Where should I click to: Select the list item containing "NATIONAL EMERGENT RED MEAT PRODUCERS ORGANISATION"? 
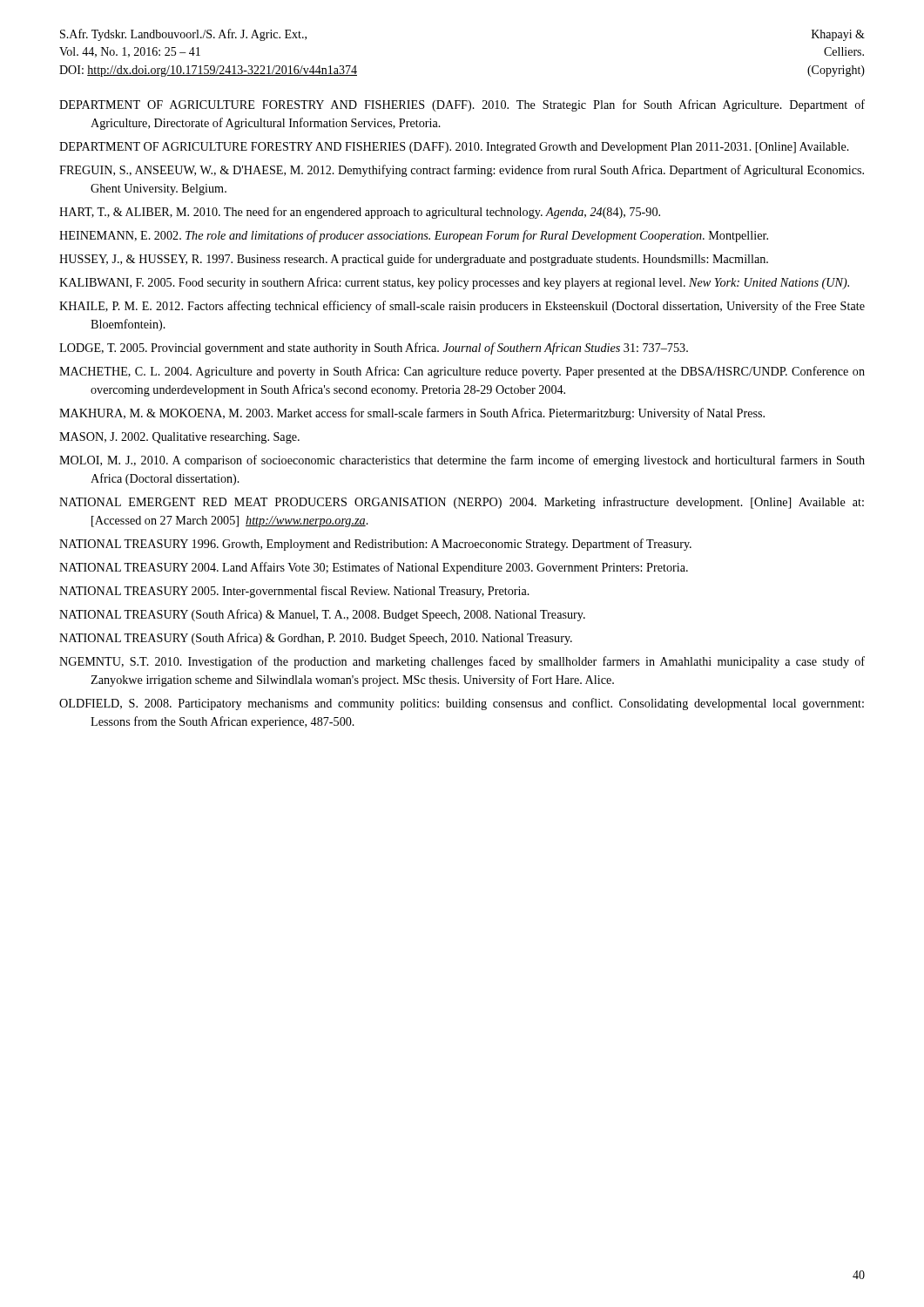(462, 511)
